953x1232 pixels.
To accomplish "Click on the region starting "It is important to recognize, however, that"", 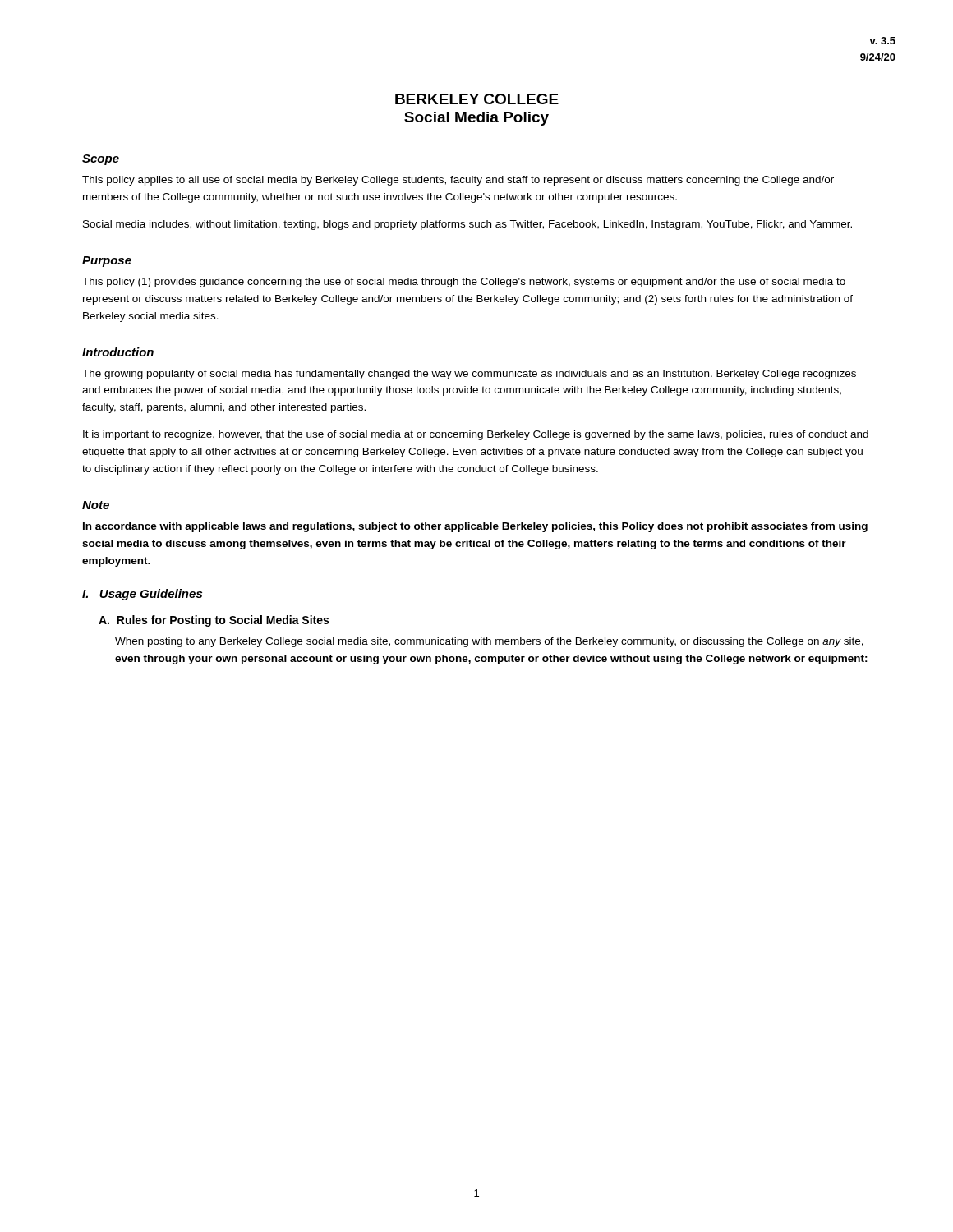I will (x=475, y=451).
